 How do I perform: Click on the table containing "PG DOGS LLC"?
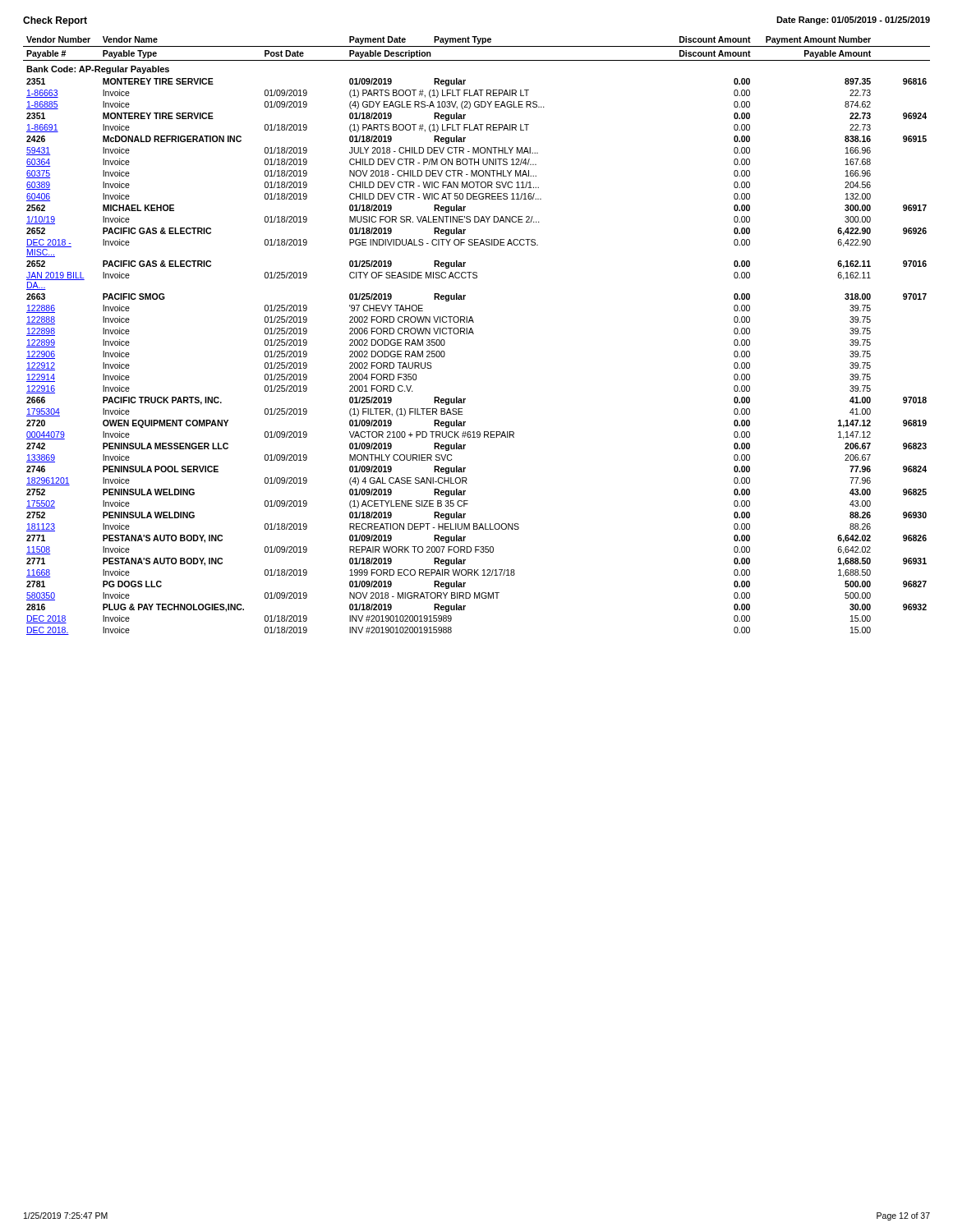click(476, 334)
